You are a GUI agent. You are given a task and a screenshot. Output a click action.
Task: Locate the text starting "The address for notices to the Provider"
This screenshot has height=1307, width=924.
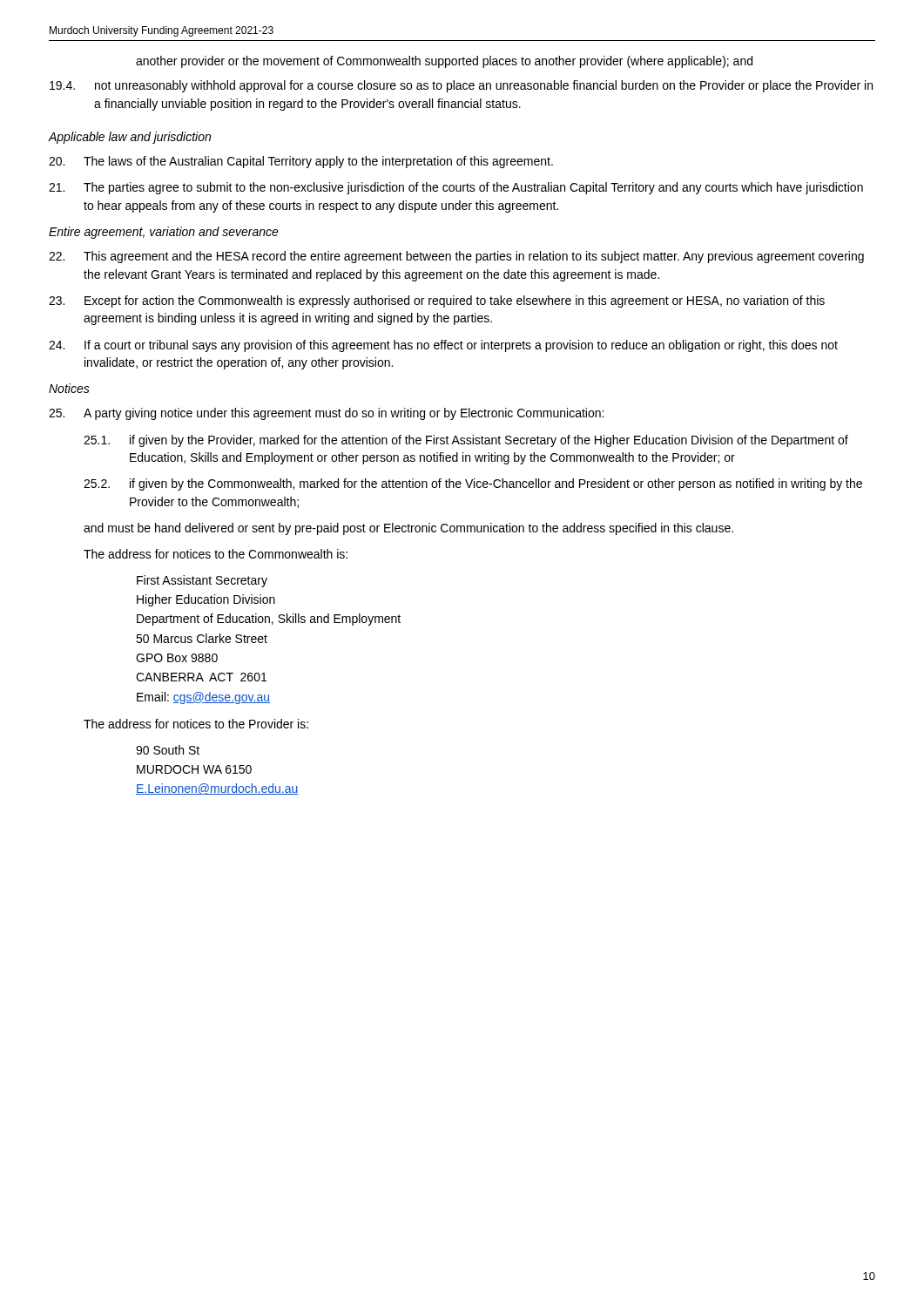(x=196, y=724)
